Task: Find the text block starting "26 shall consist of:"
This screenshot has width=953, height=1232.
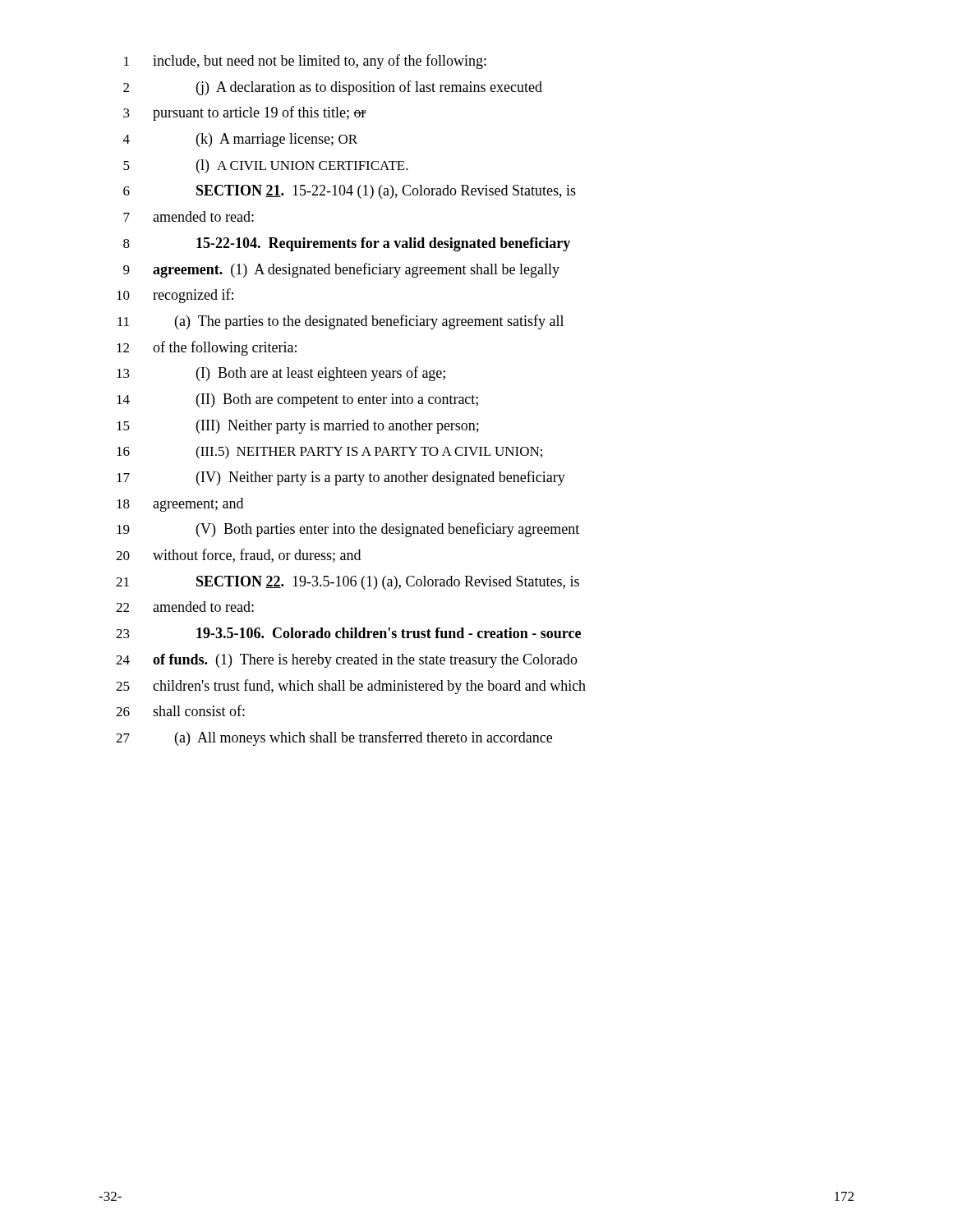Action: [x=180, y=710]
